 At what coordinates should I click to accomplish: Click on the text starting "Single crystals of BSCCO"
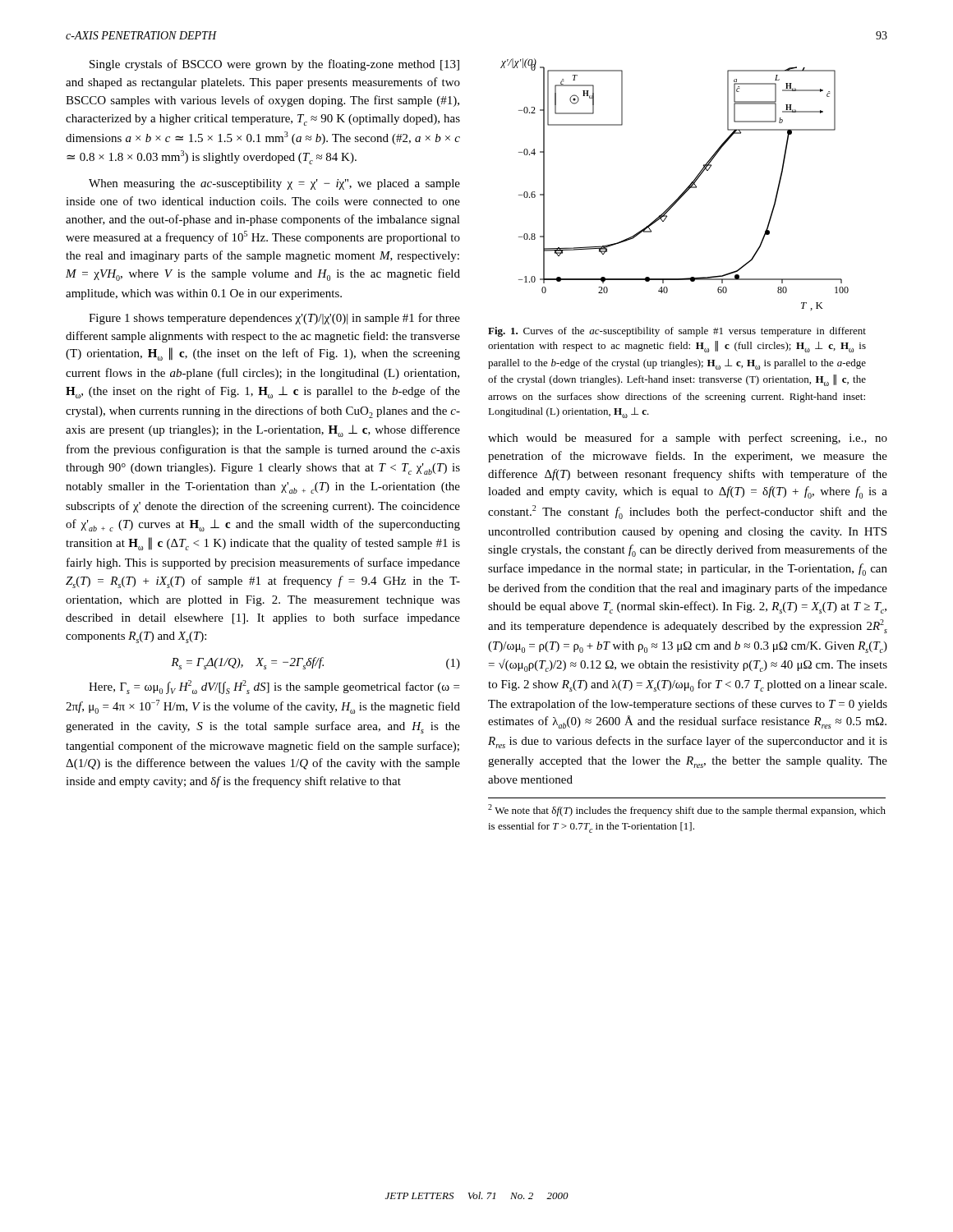pyautogui.click(x=263, y=351)
